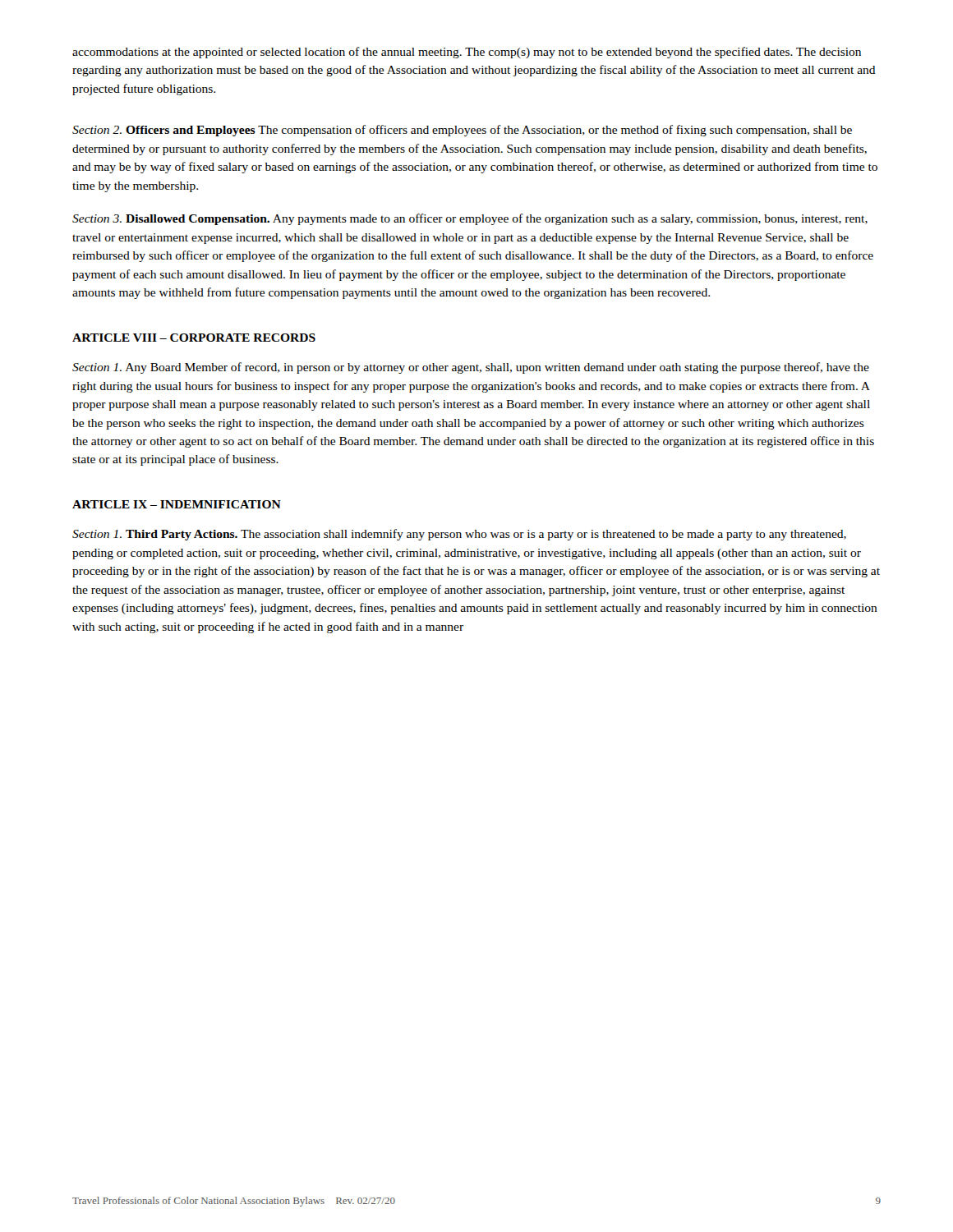Find the text starting "accommodations at the appointed or selected location of"
Screen dimensions: 1232x953
[476, 70]
